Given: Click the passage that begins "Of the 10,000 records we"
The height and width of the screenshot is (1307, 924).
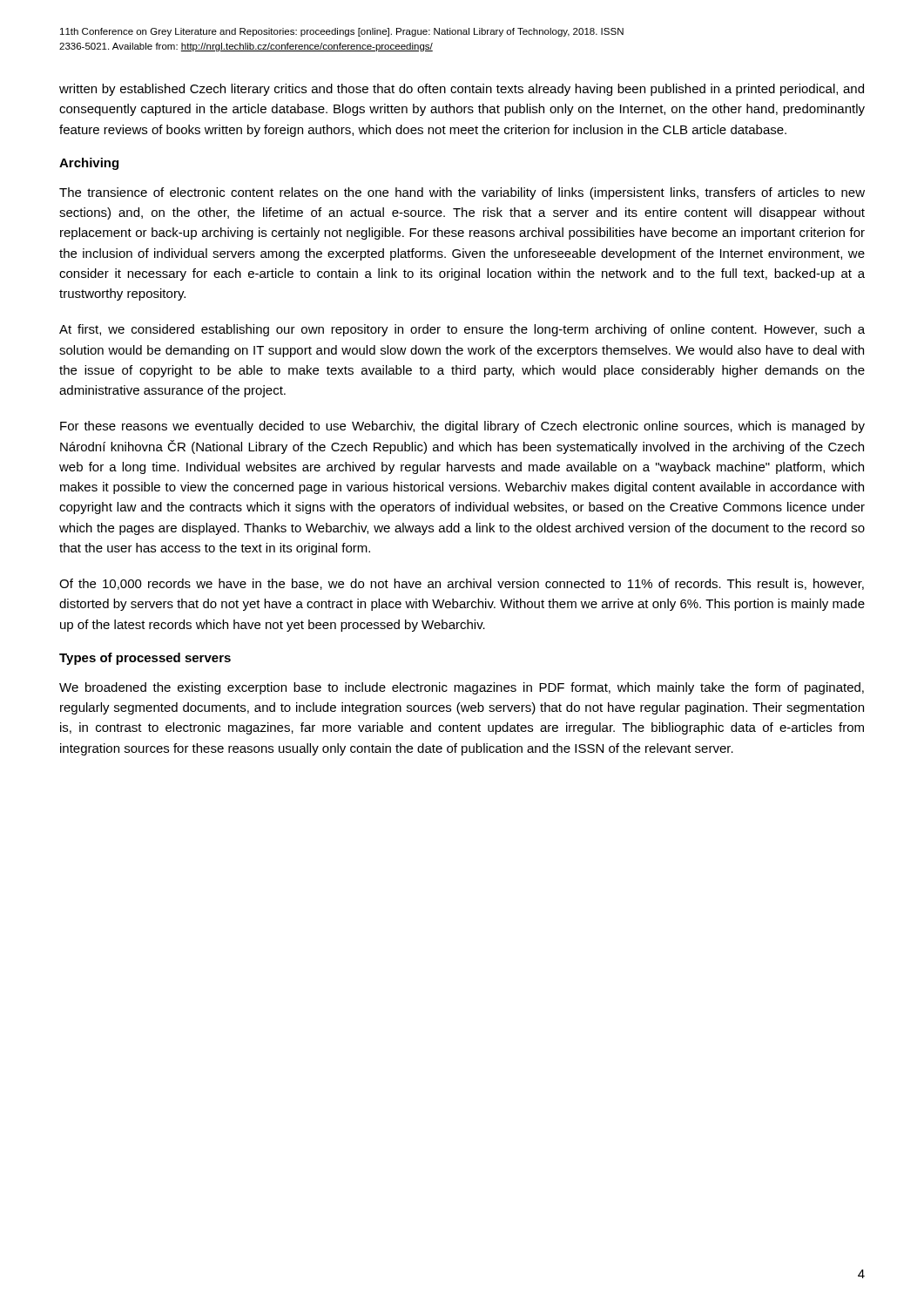Looking at the screenshot, I should [462, 604].
